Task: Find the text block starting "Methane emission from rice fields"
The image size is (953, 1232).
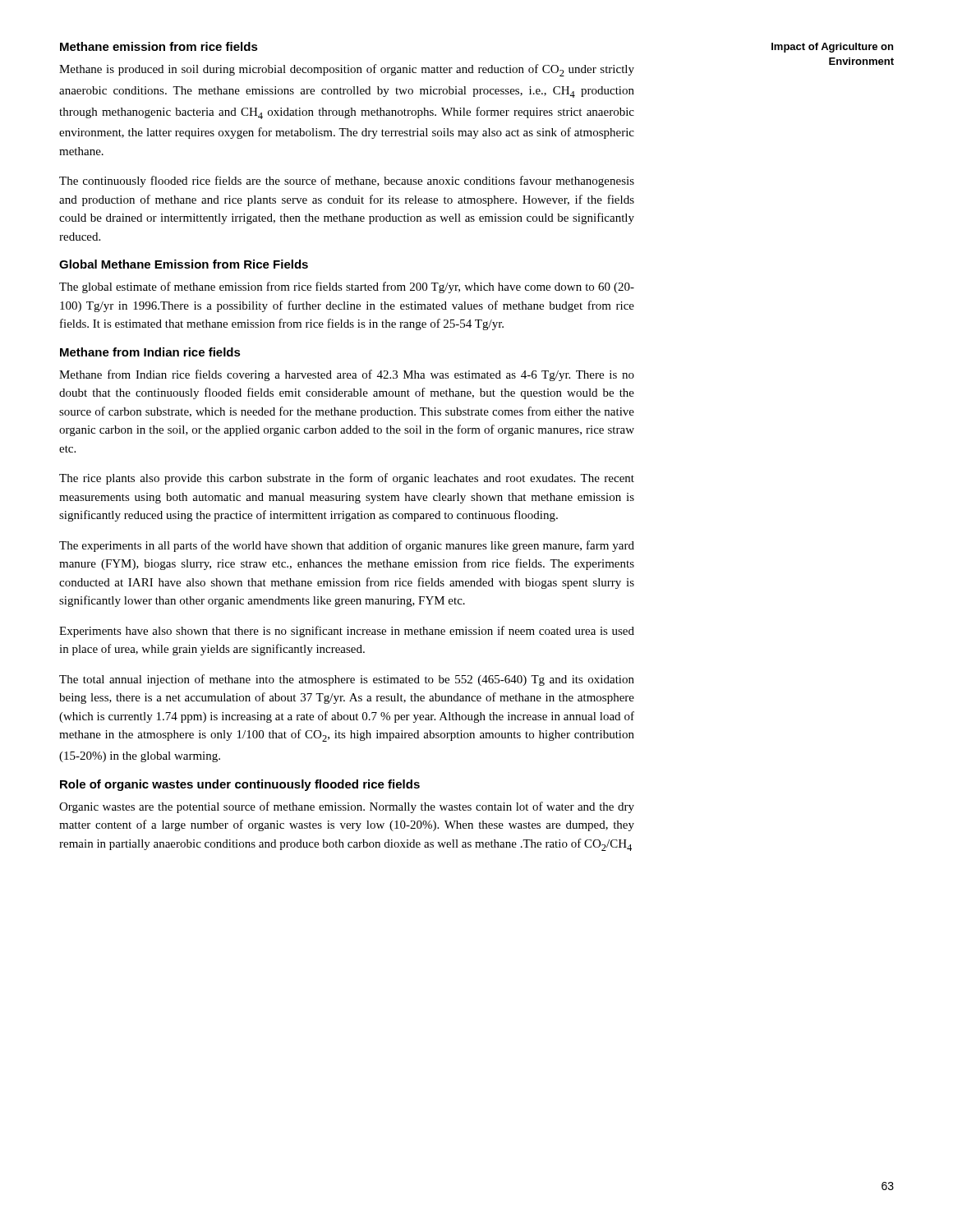Action: pos(158,46)
